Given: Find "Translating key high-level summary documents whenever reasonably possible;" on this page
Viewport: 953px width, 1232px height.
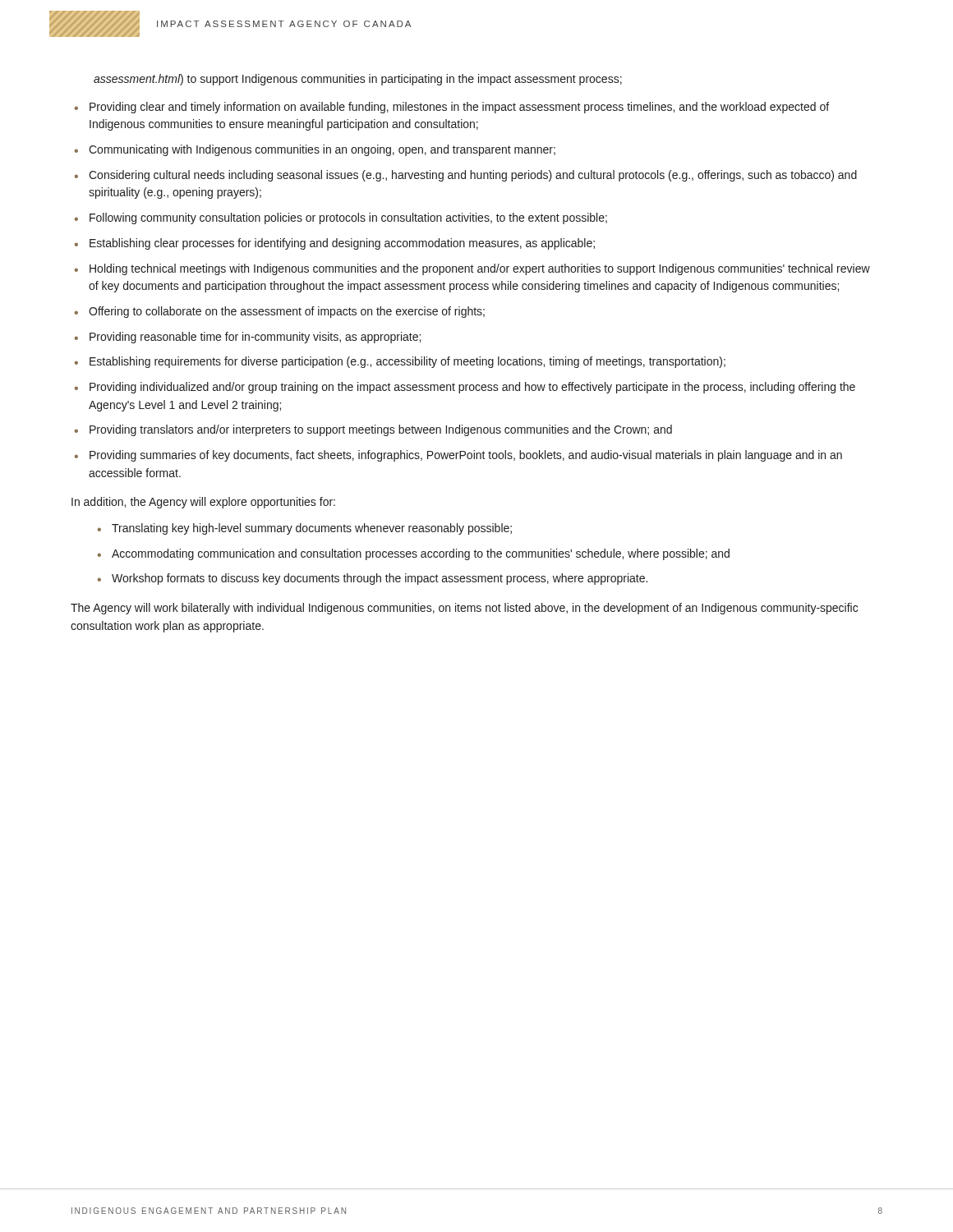Looking at the screenshot, I should (312, 528).
